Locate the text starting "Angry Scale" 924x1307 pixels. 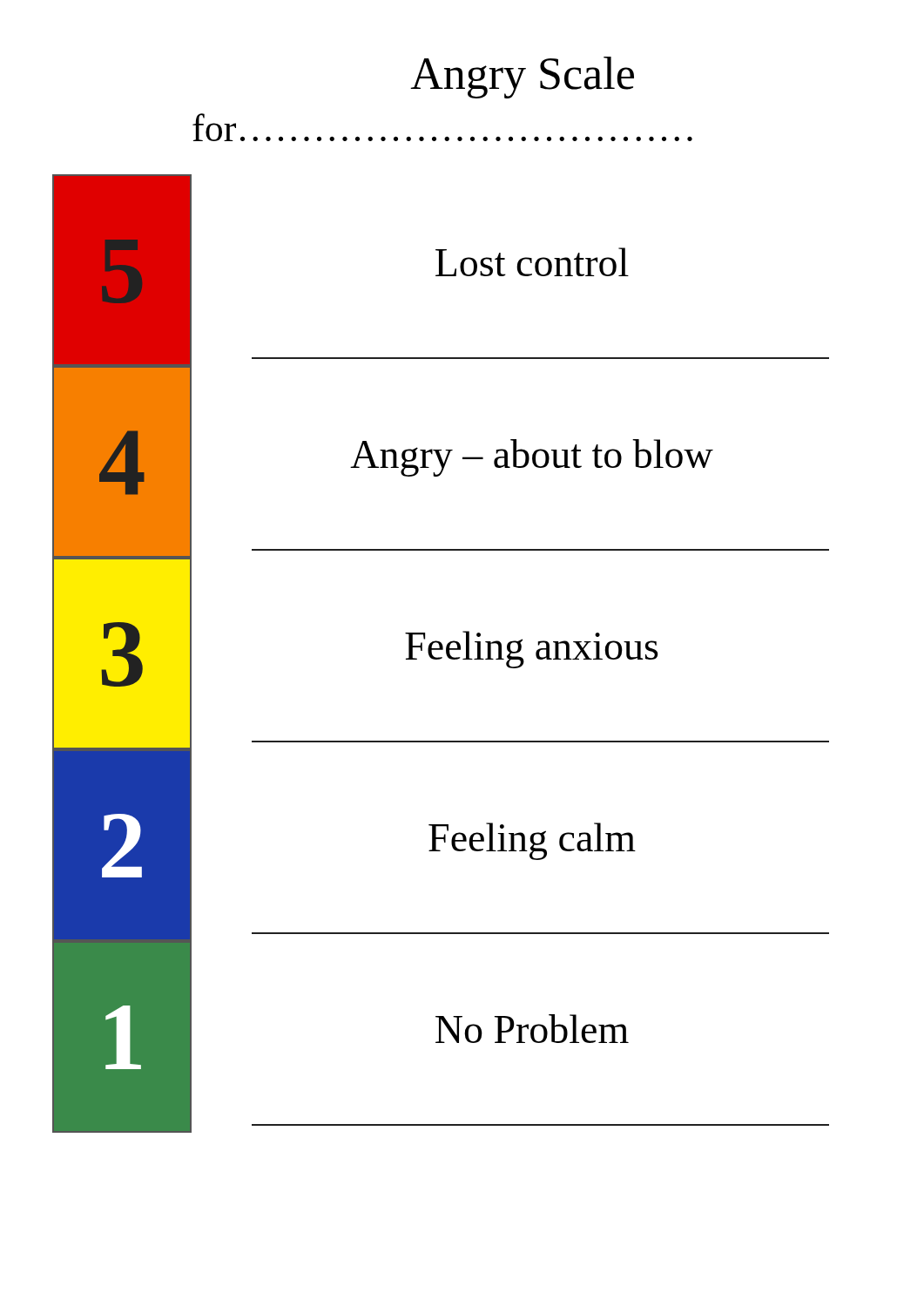click(523, 74)
